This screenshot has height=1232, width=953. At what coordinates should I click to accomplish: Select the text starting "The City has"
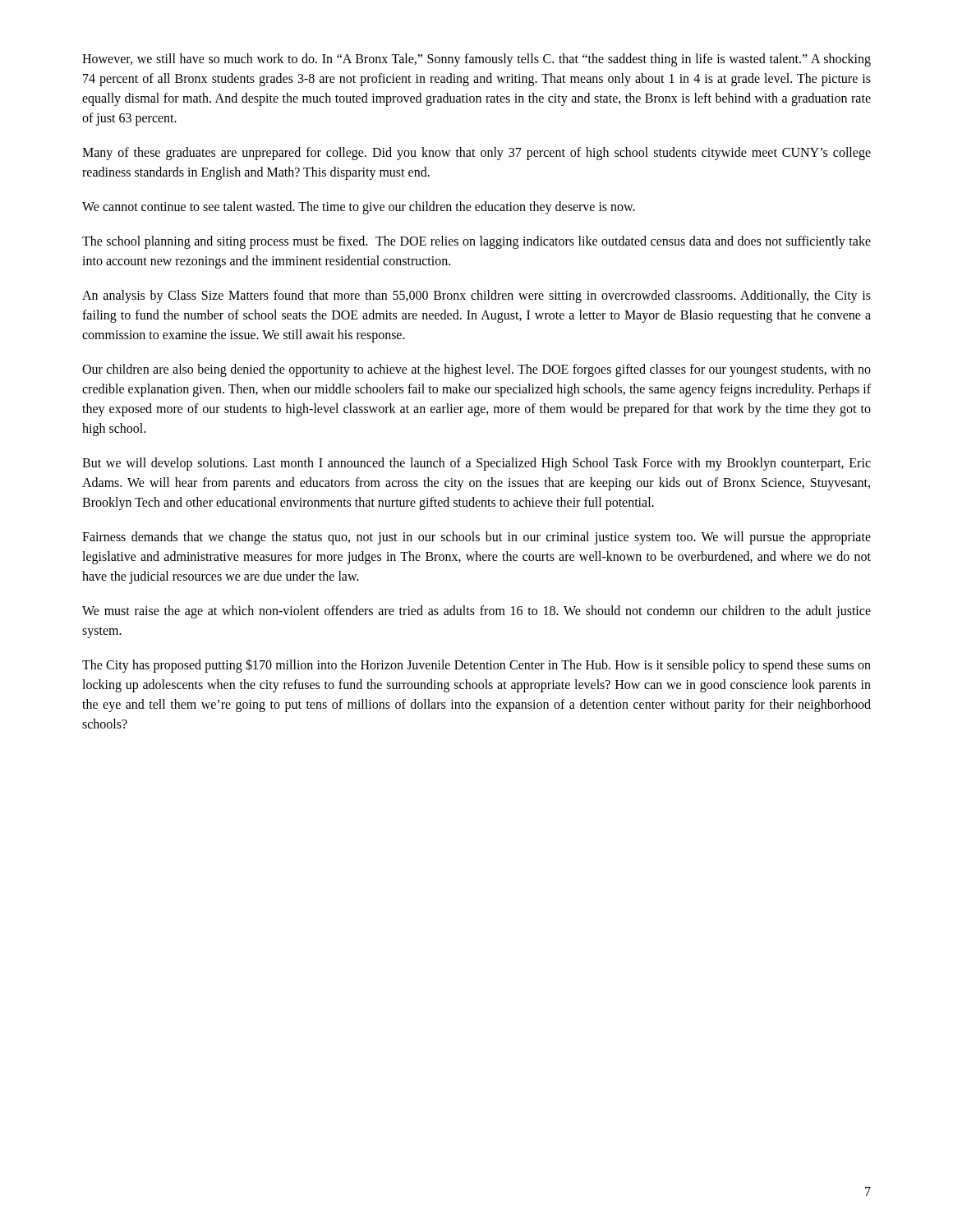pyautogui.click(x=476, y=694)
